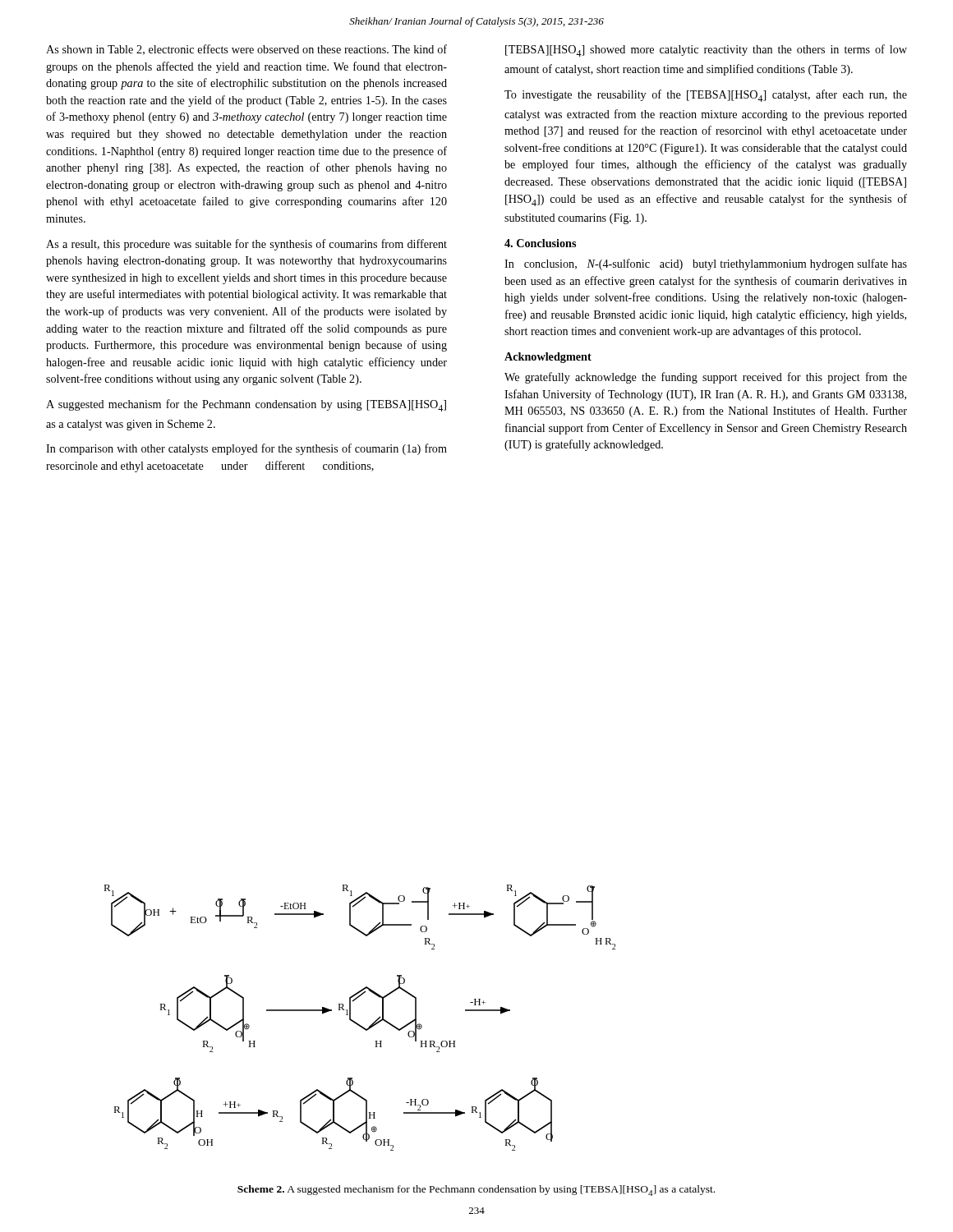Click on the schematic
Image resolution: width=953 pixels, height=1232 pixels.
[476, 1000]
